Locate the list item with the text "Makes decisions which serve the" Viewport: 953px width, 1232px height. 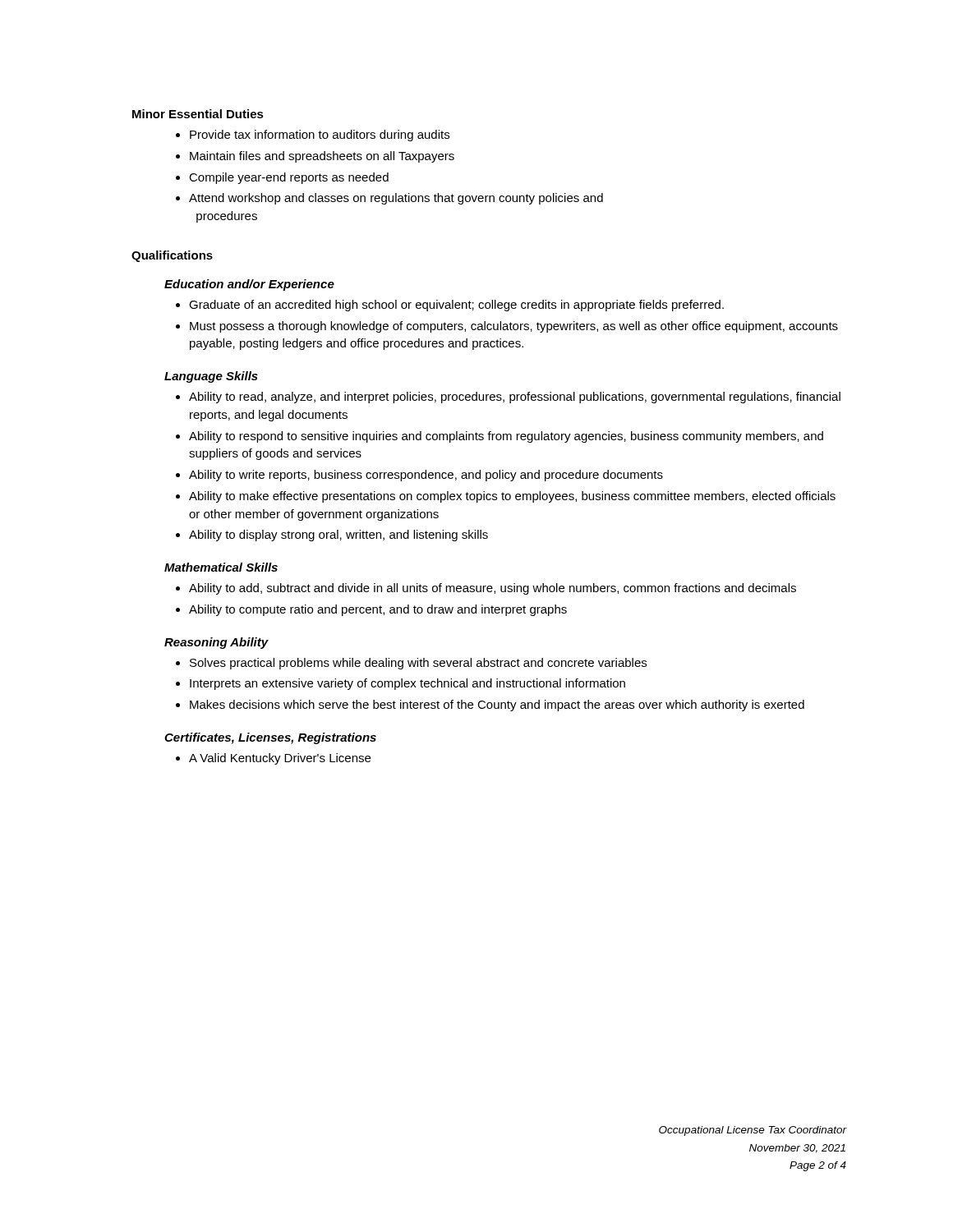[497, 704]
